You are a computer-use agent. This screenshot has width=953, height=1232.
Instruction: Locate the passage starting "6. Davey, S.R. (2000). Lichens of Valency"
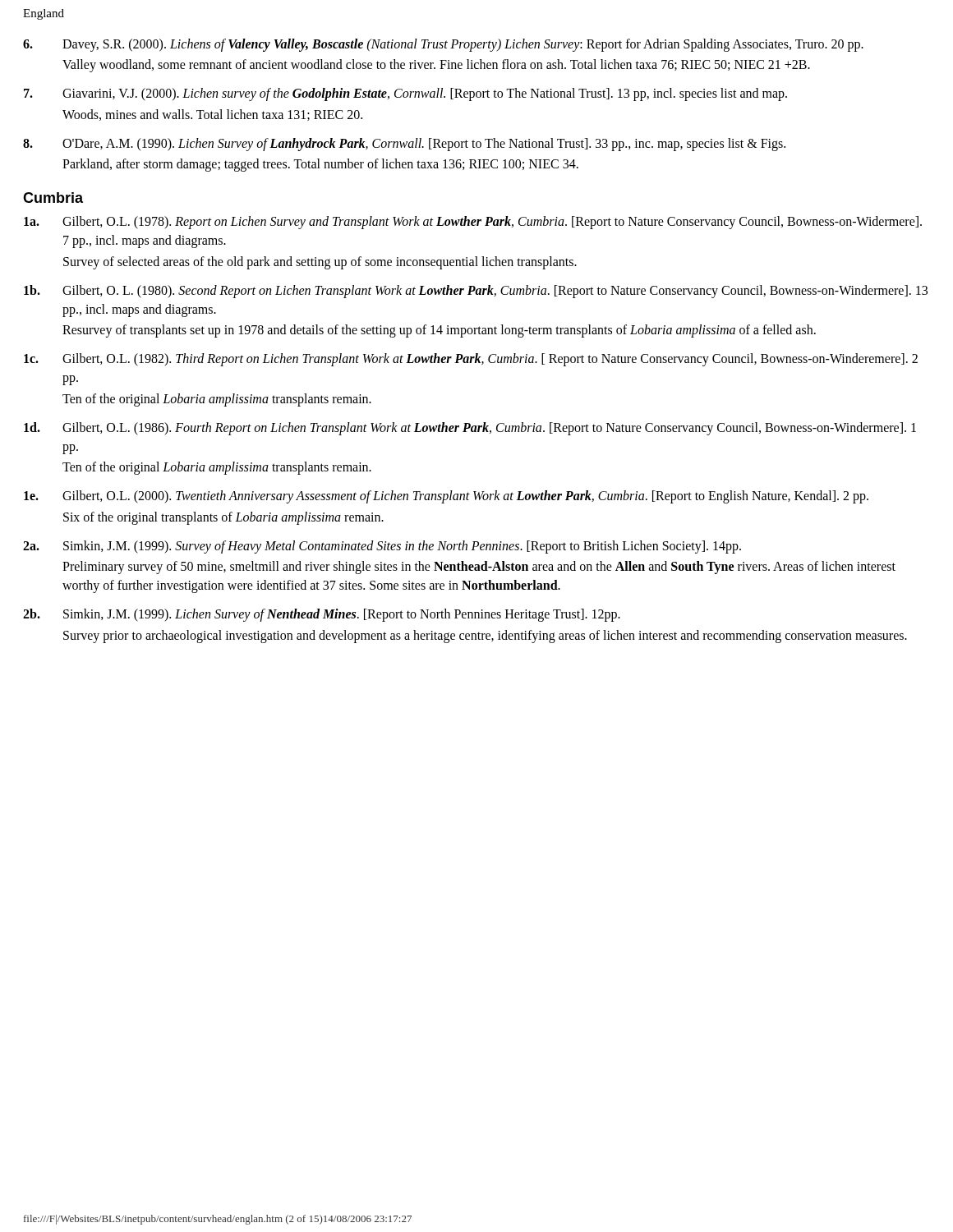point(476,55)
